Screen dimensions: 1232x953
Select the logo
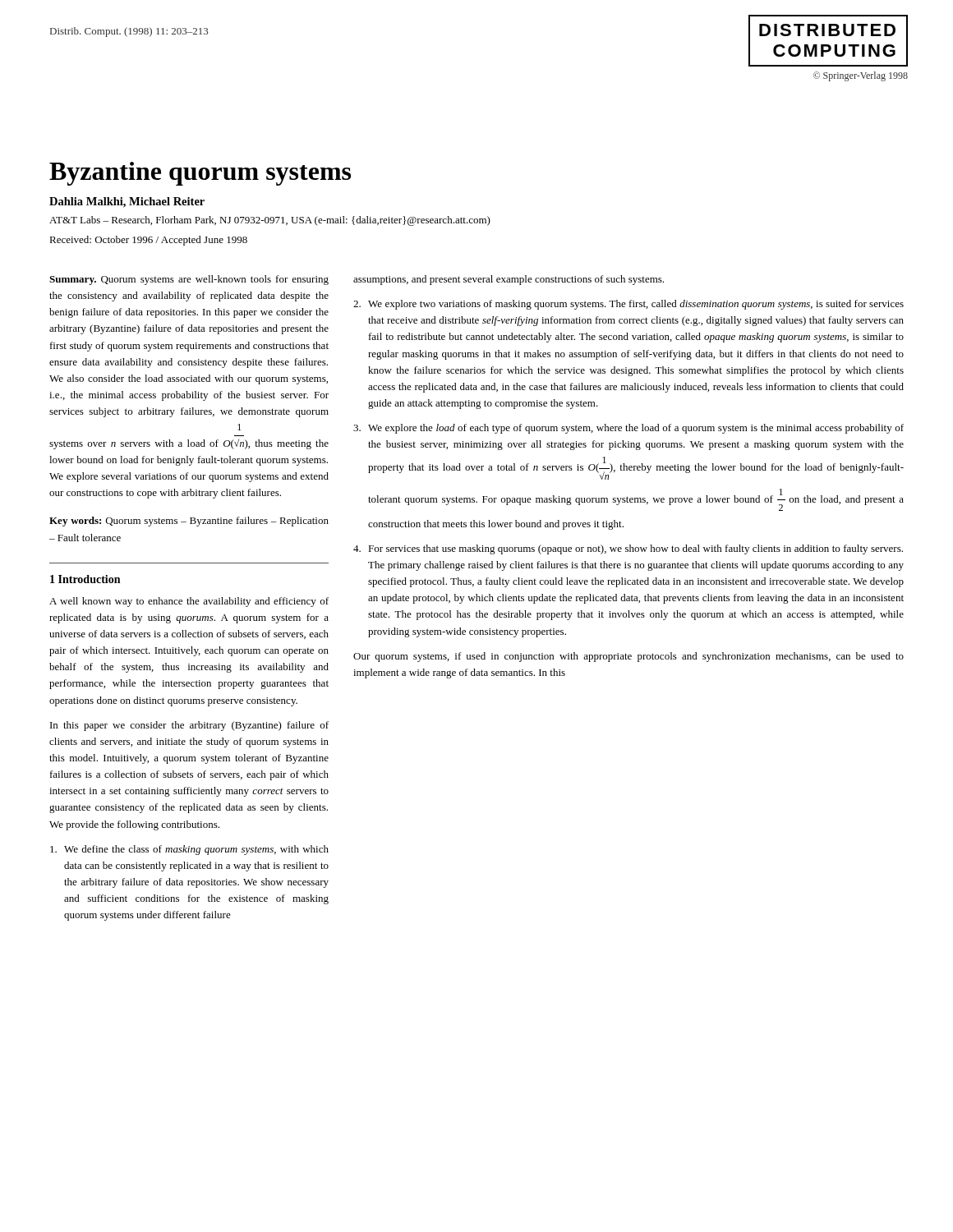click(x=828, y=48)
